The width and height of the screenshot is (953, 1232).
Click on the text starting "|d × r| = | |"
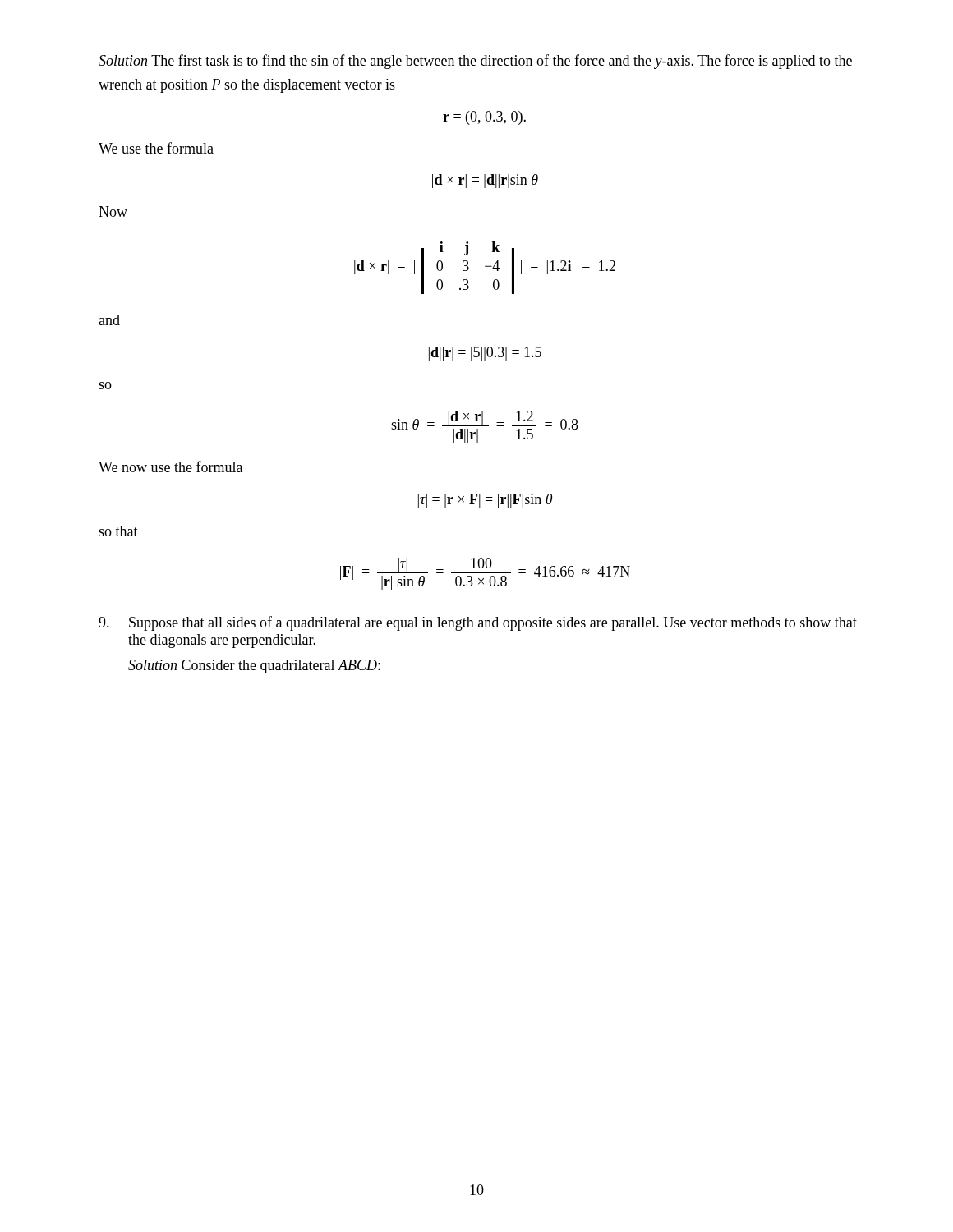(485, 267)
